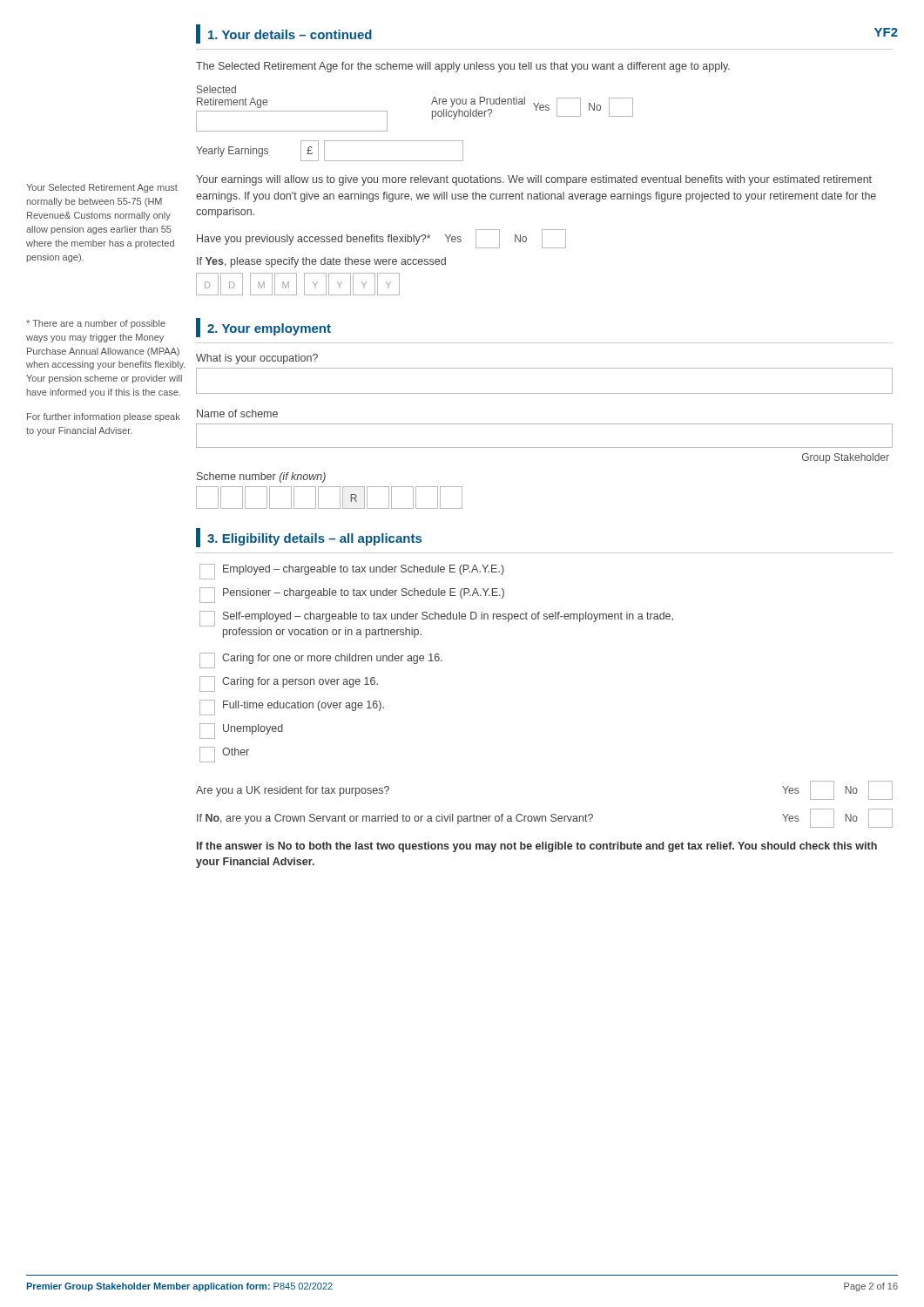Click on the region starting "There are a number of possible ways you"
924x1307 pixels.
click(x=106, y=358)
